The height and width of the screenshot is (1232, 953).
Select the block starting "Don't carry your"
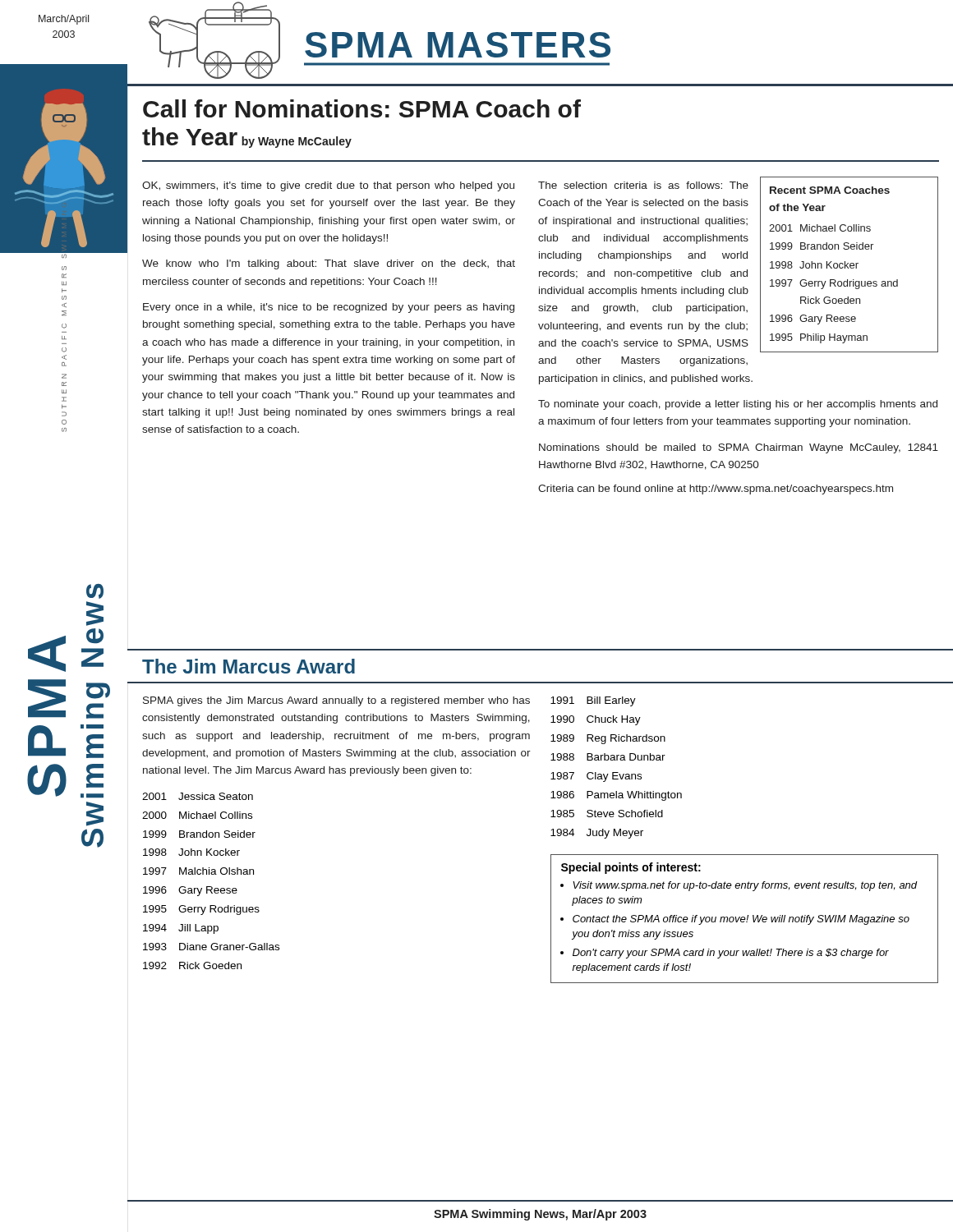coord(730,960)
